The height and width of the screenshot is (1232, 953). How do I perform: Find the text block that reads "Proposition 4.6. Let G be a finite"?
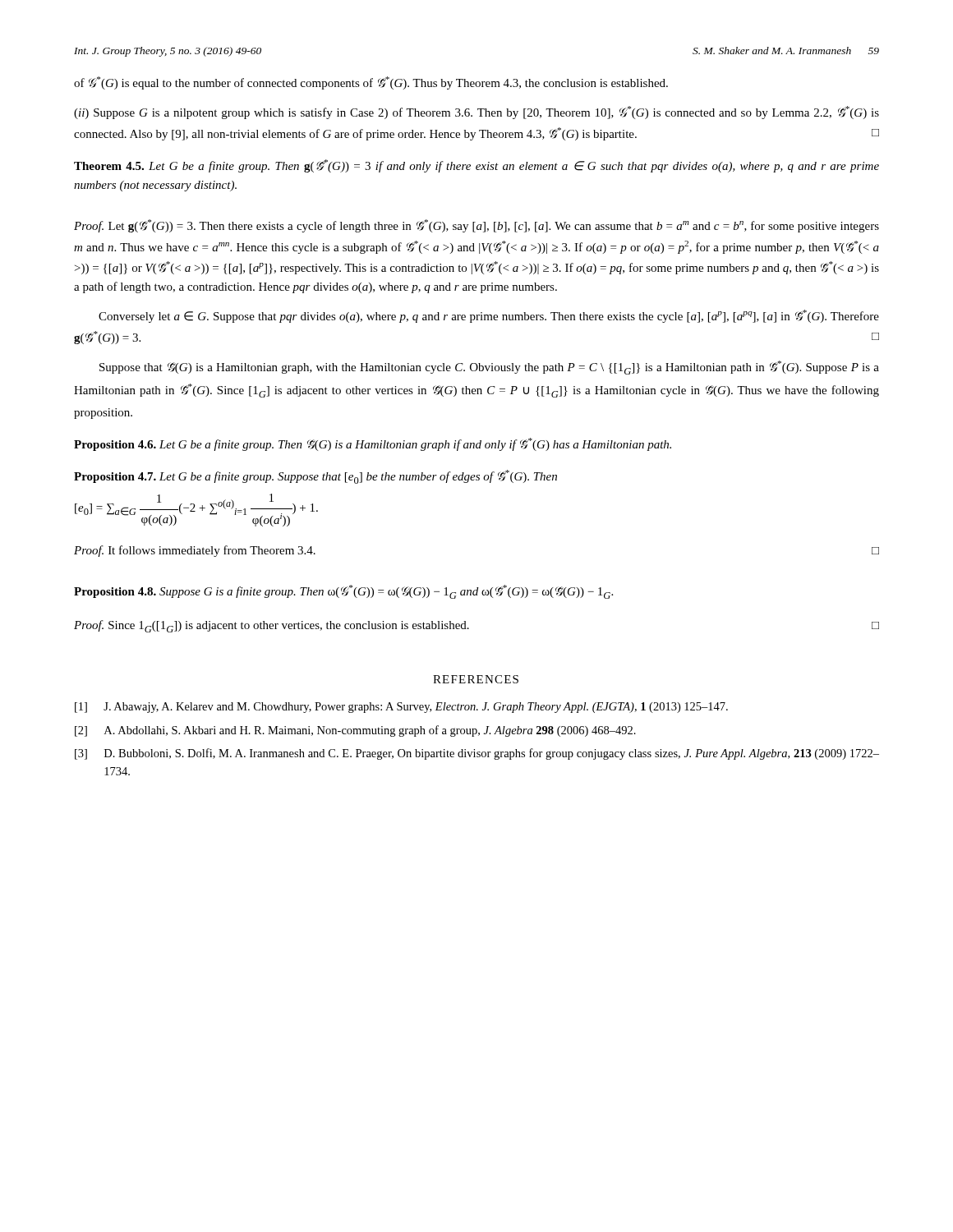pyautogui.click(x=476, y=444)
